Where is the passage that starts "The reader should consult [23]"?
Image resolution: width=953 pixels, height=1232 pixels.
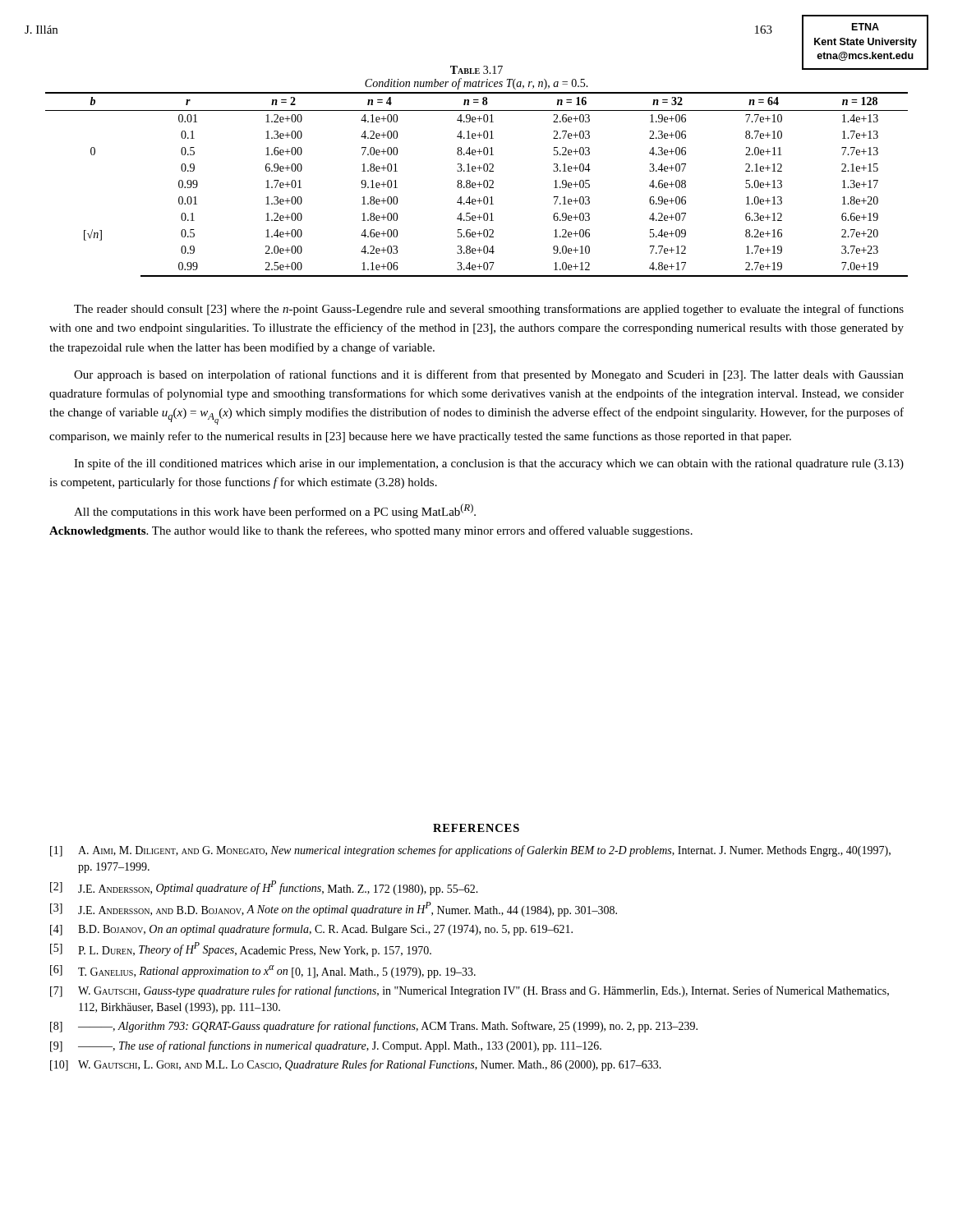(476, 328)
